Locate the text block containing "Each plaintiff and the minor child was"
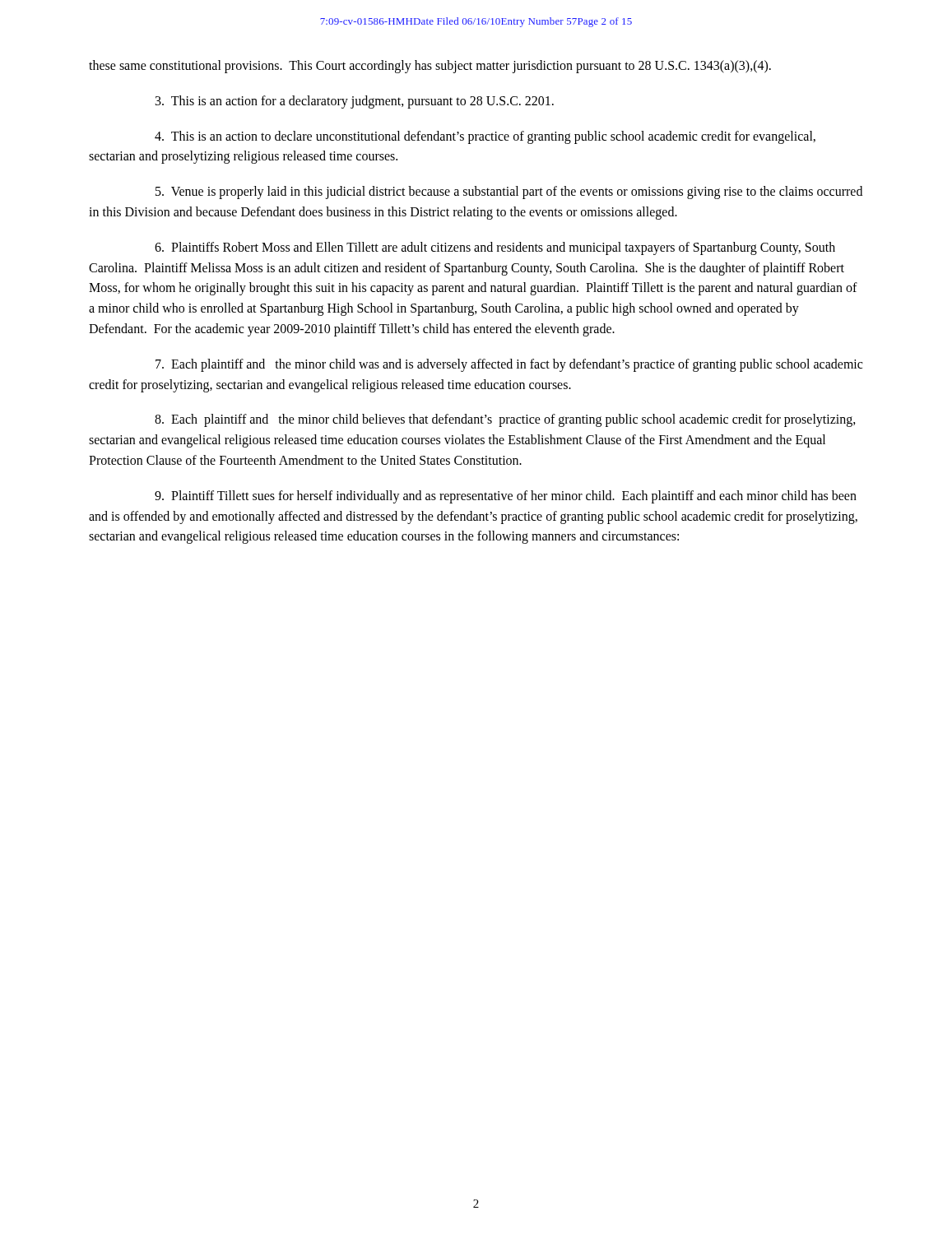 pyautogui.click(x=476, y=374)
